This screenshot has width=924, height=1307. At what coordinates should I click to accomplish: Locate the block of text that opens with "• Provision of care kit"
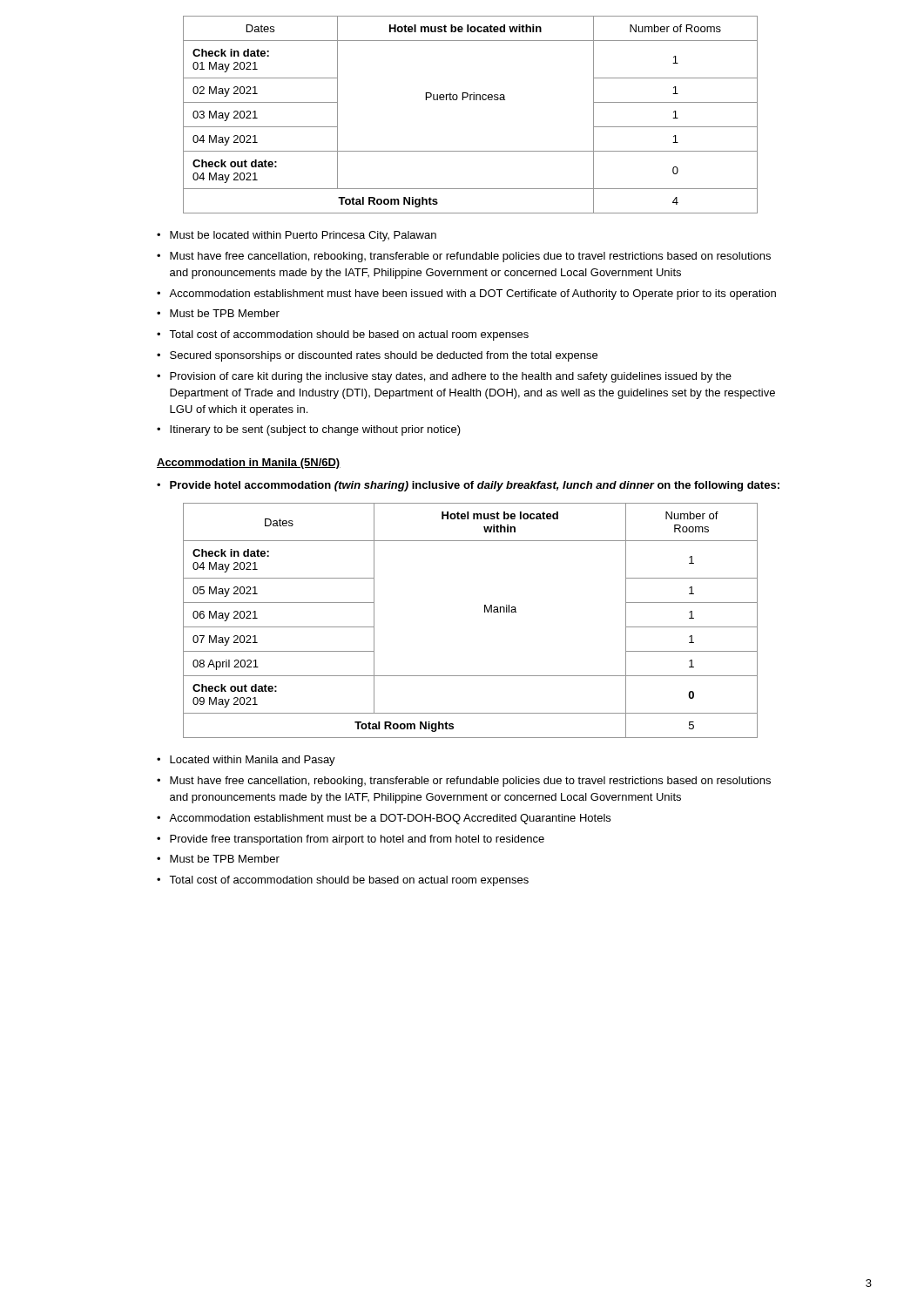click(470, 393)
